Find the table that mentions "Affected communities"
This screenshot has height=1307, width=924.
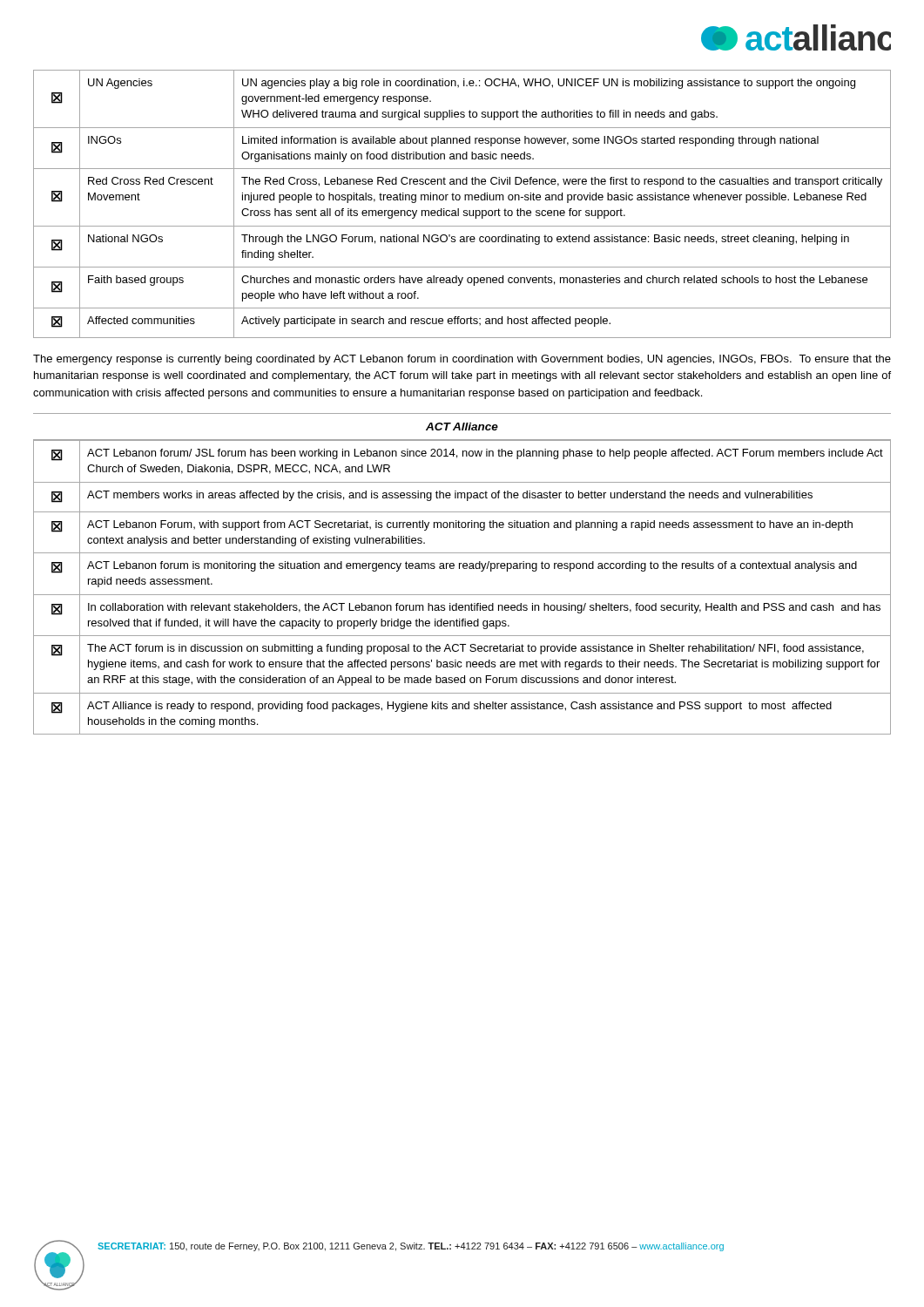click(x=462, y=204)
